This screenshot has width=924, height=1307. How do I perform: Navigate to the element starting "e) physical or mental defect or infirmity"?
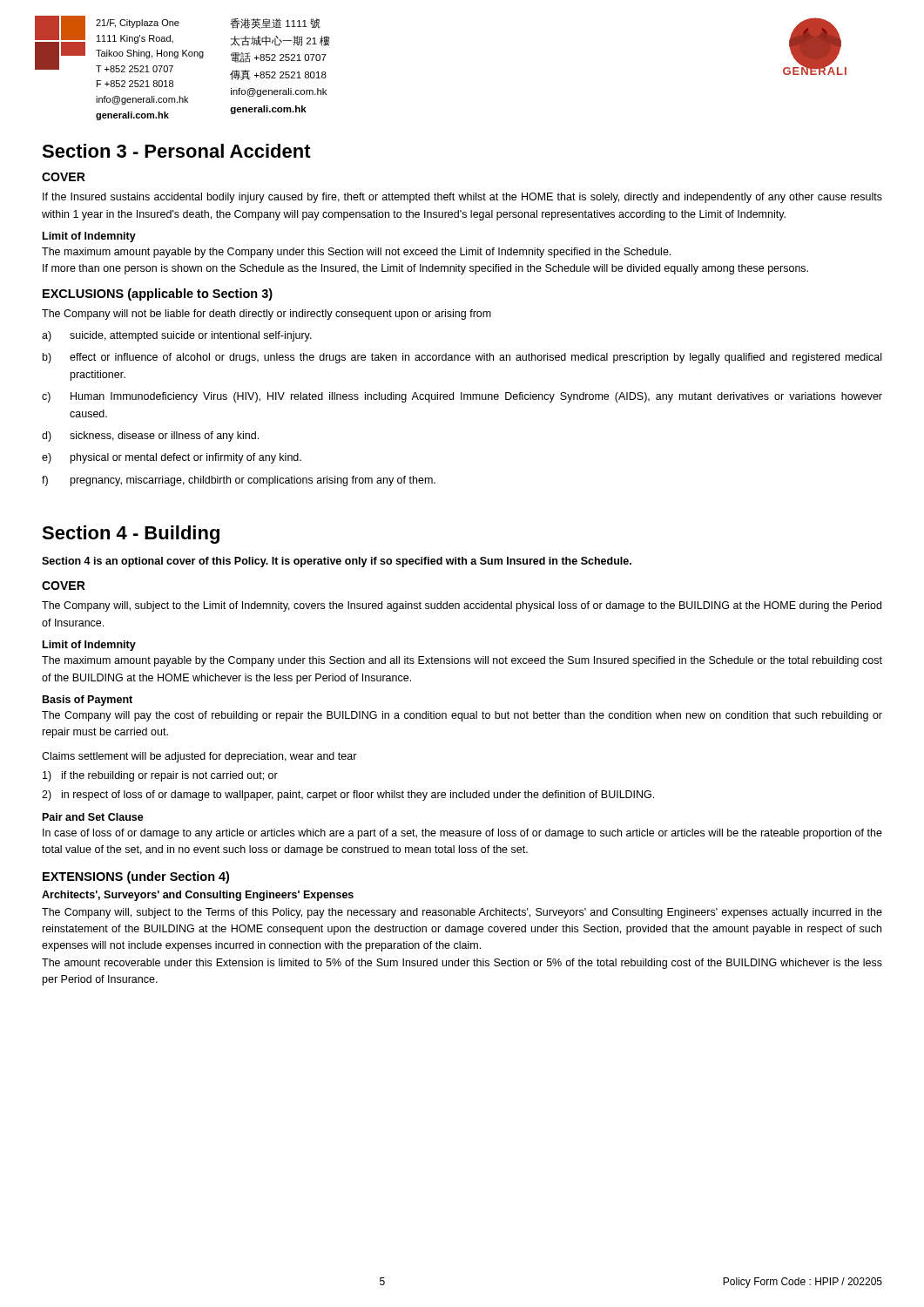pos(172,458)
